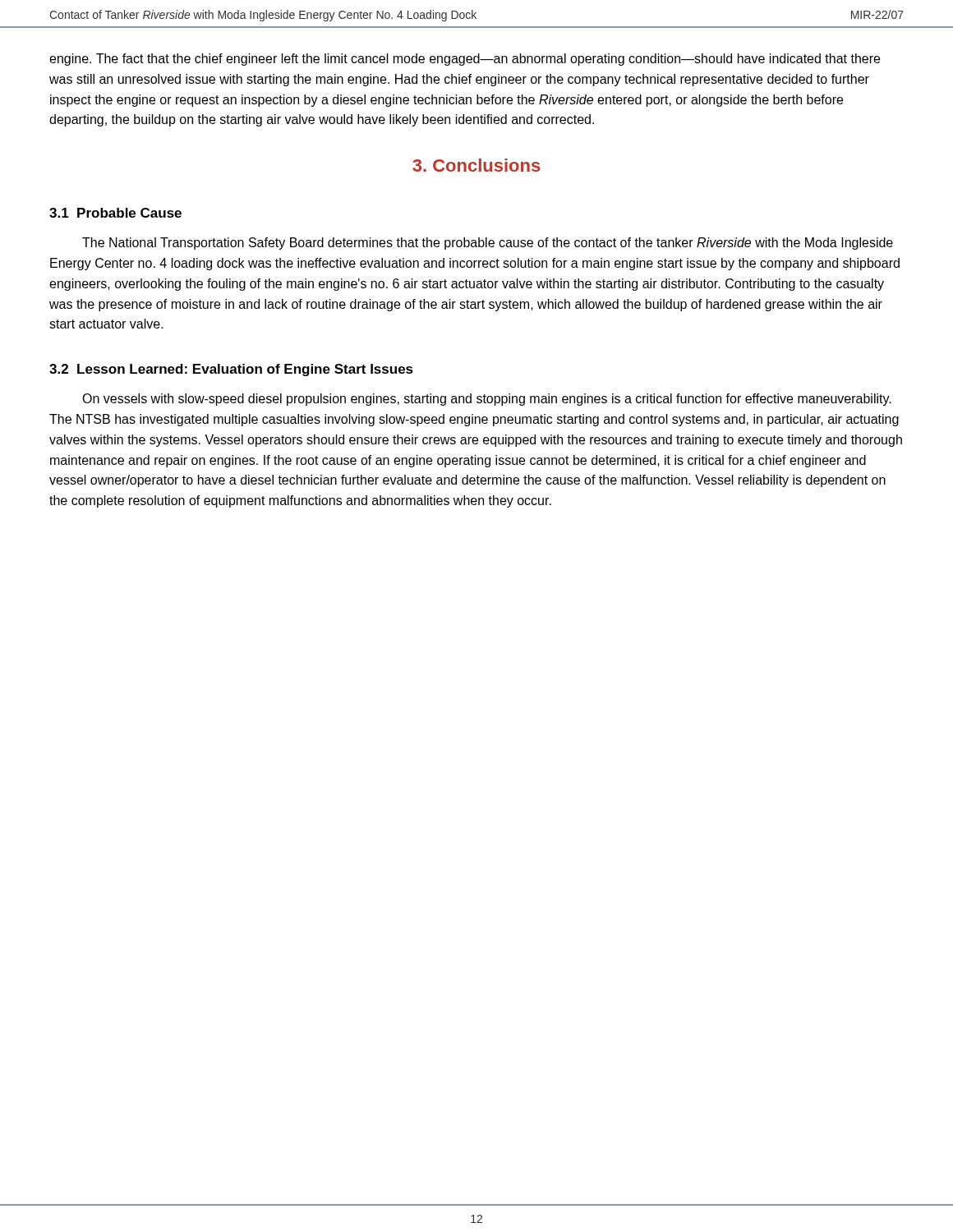953x1232 pixels.
Task: Point to the region starting "engine. The fact that the chief"
Action: [x=465, y=89]
